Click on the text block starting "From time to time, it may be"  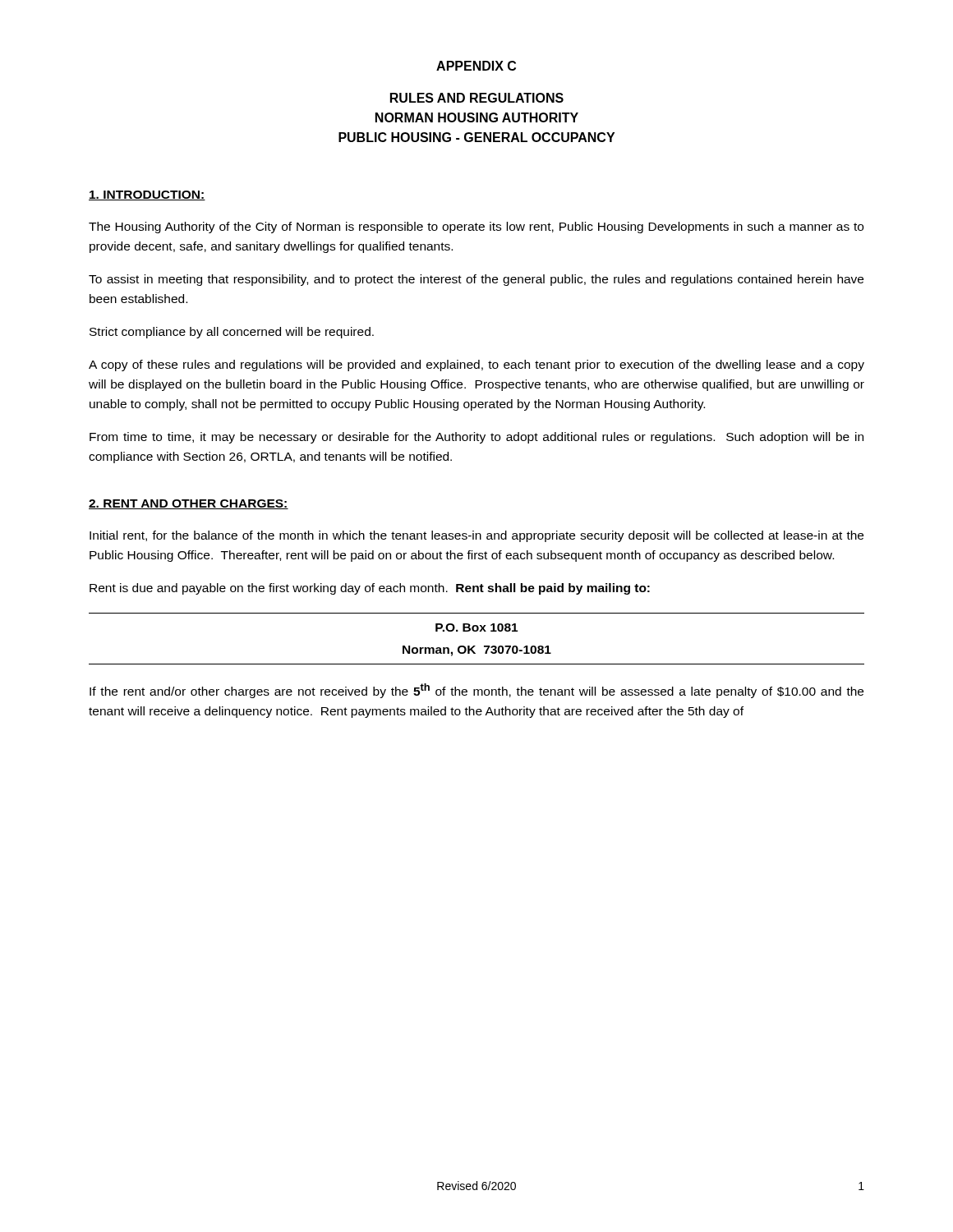pos(476,447)
